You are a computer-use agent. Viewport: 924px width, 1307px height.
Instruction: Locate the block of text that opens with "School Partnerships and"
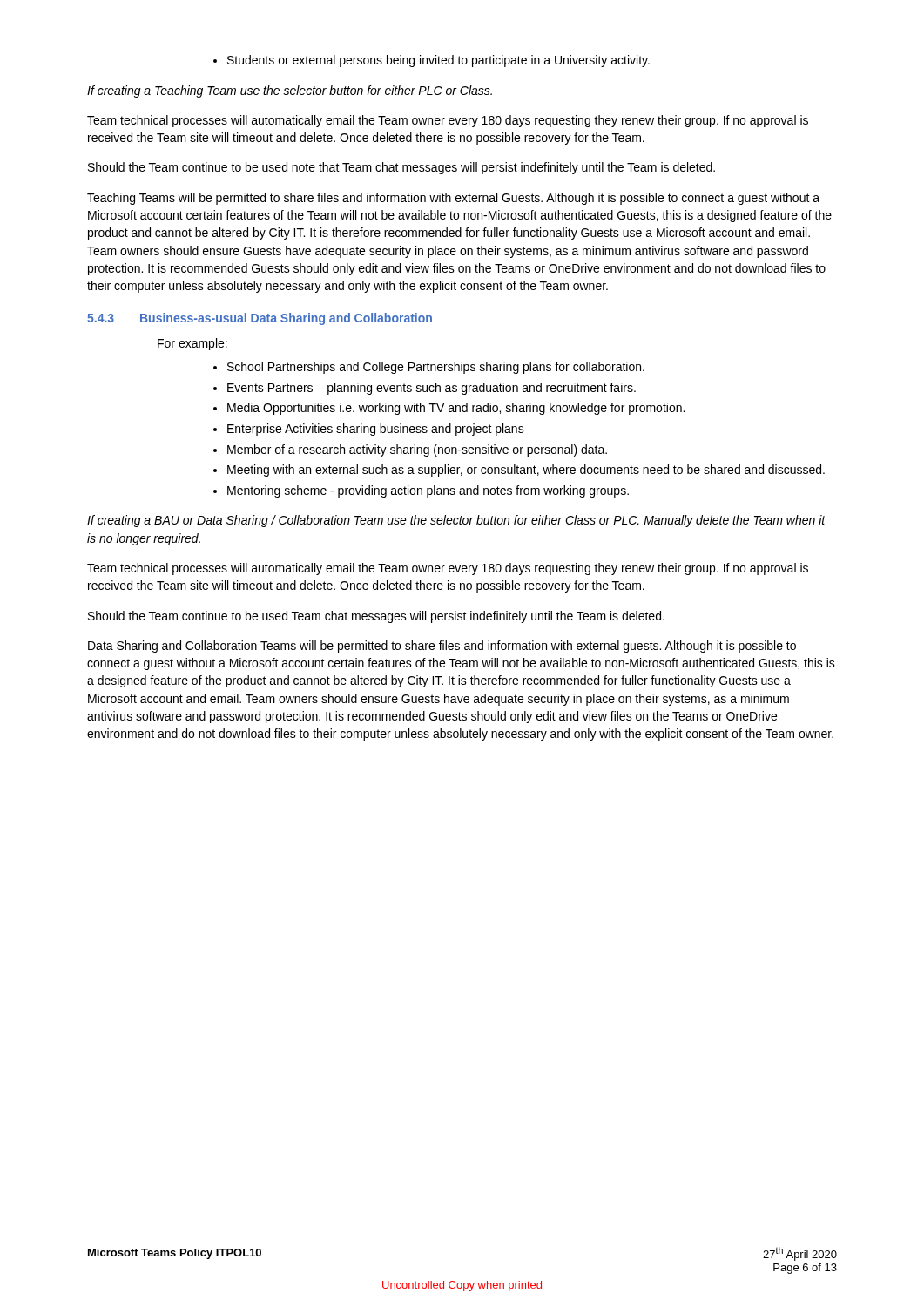pos(523,368)
